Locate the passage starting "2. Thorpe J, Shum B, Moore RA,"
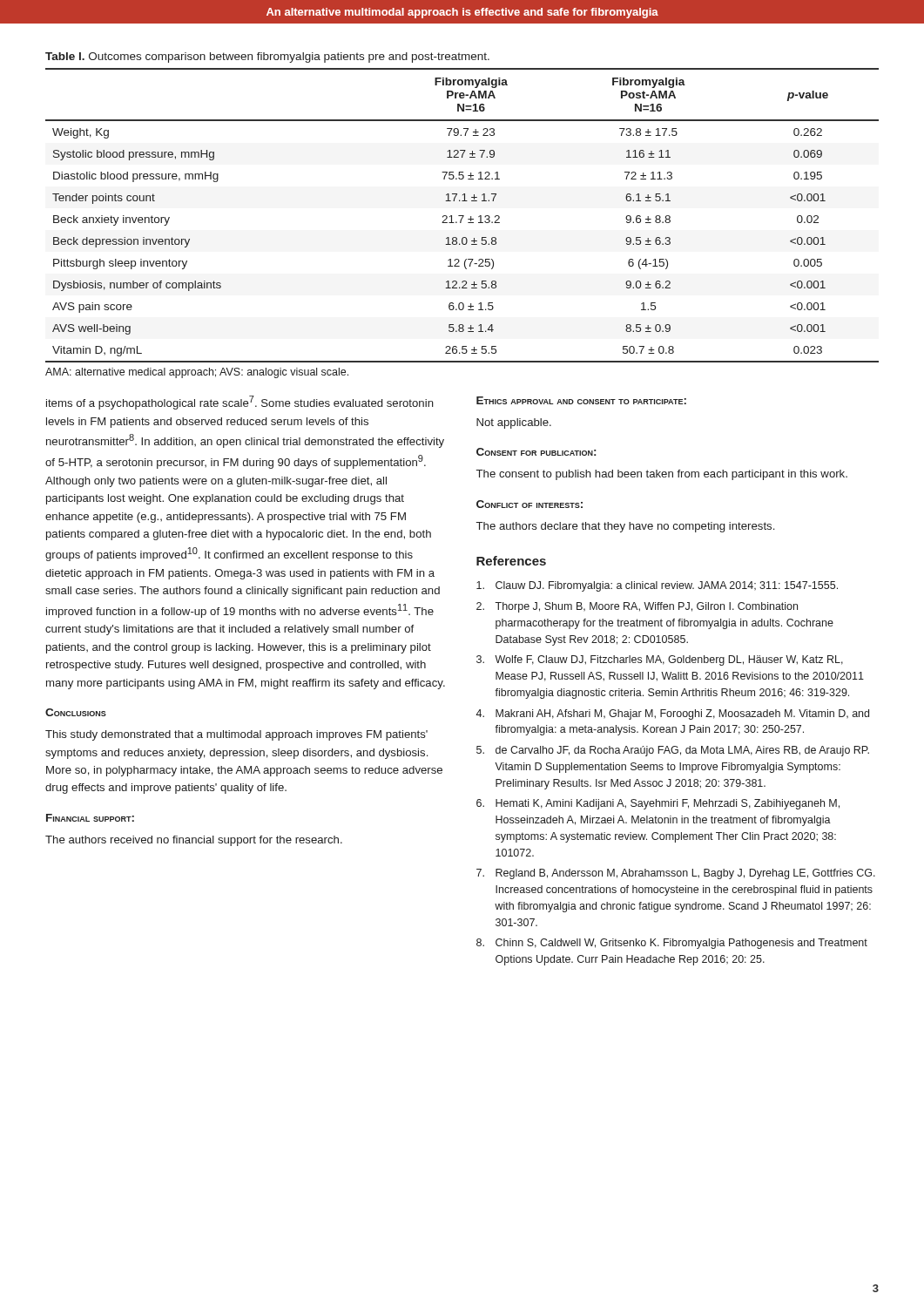Screen dimensions: 1307x924 (x=677, y=623)
